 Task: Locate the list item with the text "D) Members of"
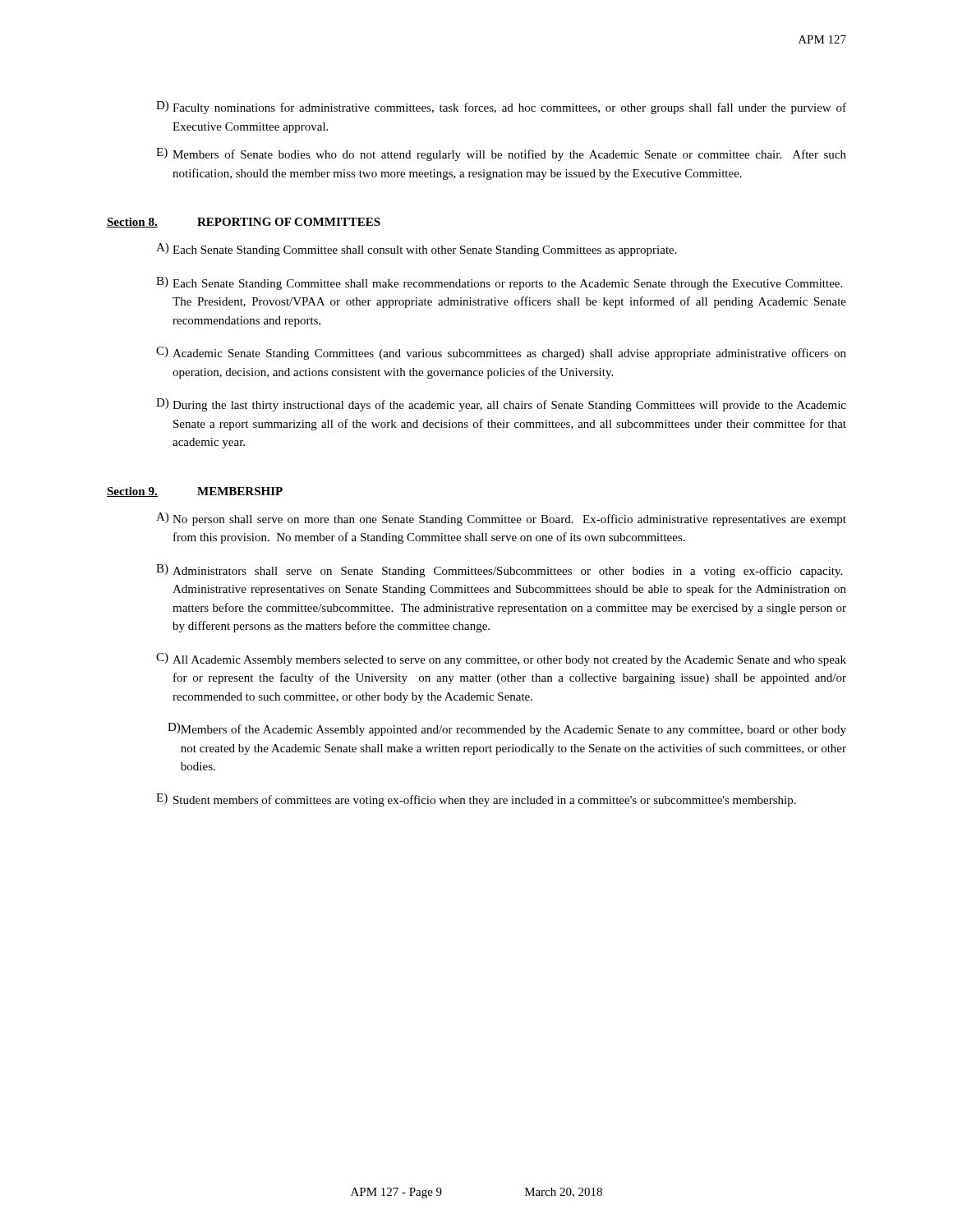pyautogui.click(x=476, y=748)
